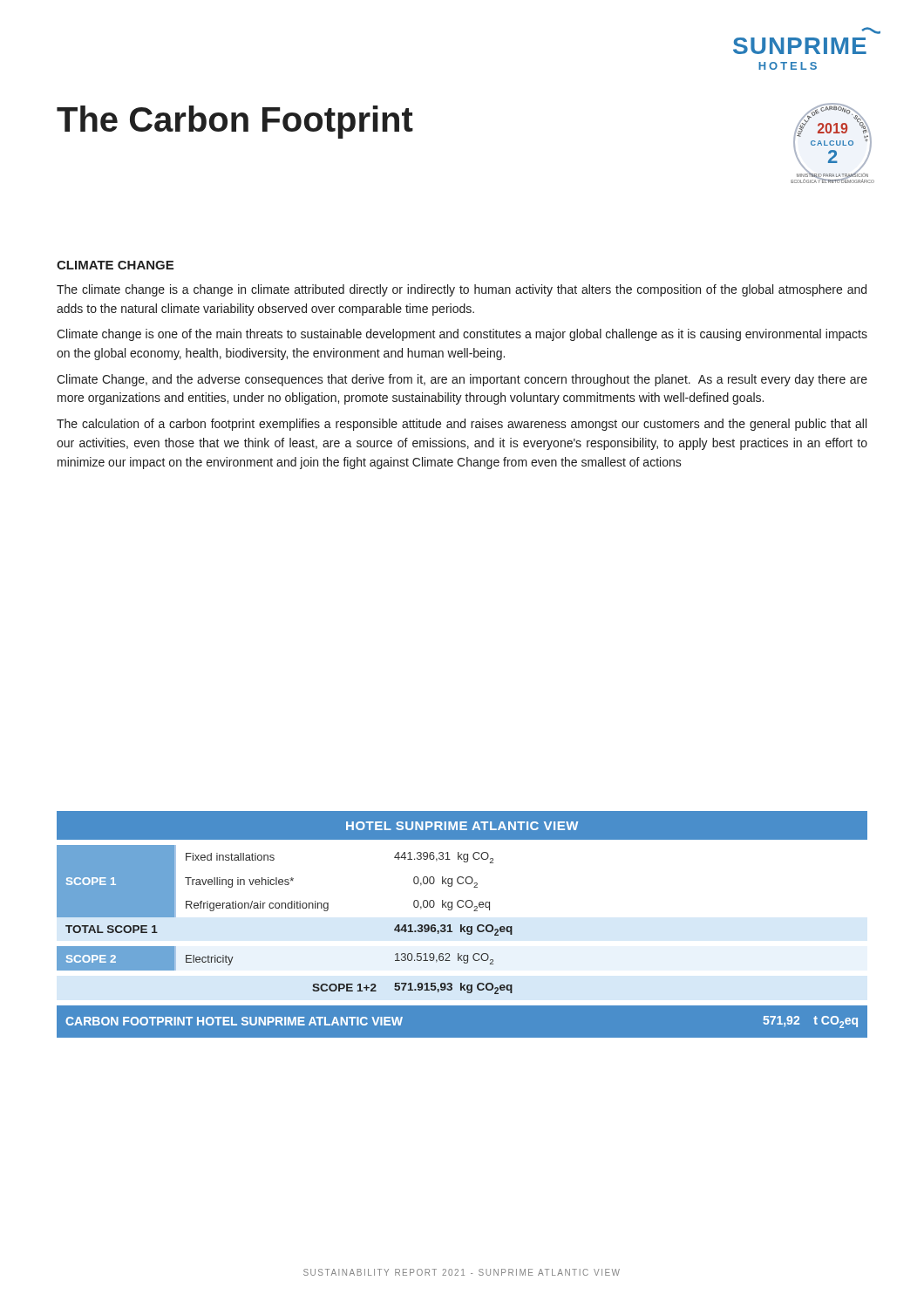
Task: Click where it says "The Carbon Footprint"
Action: (x=235, y=119)
